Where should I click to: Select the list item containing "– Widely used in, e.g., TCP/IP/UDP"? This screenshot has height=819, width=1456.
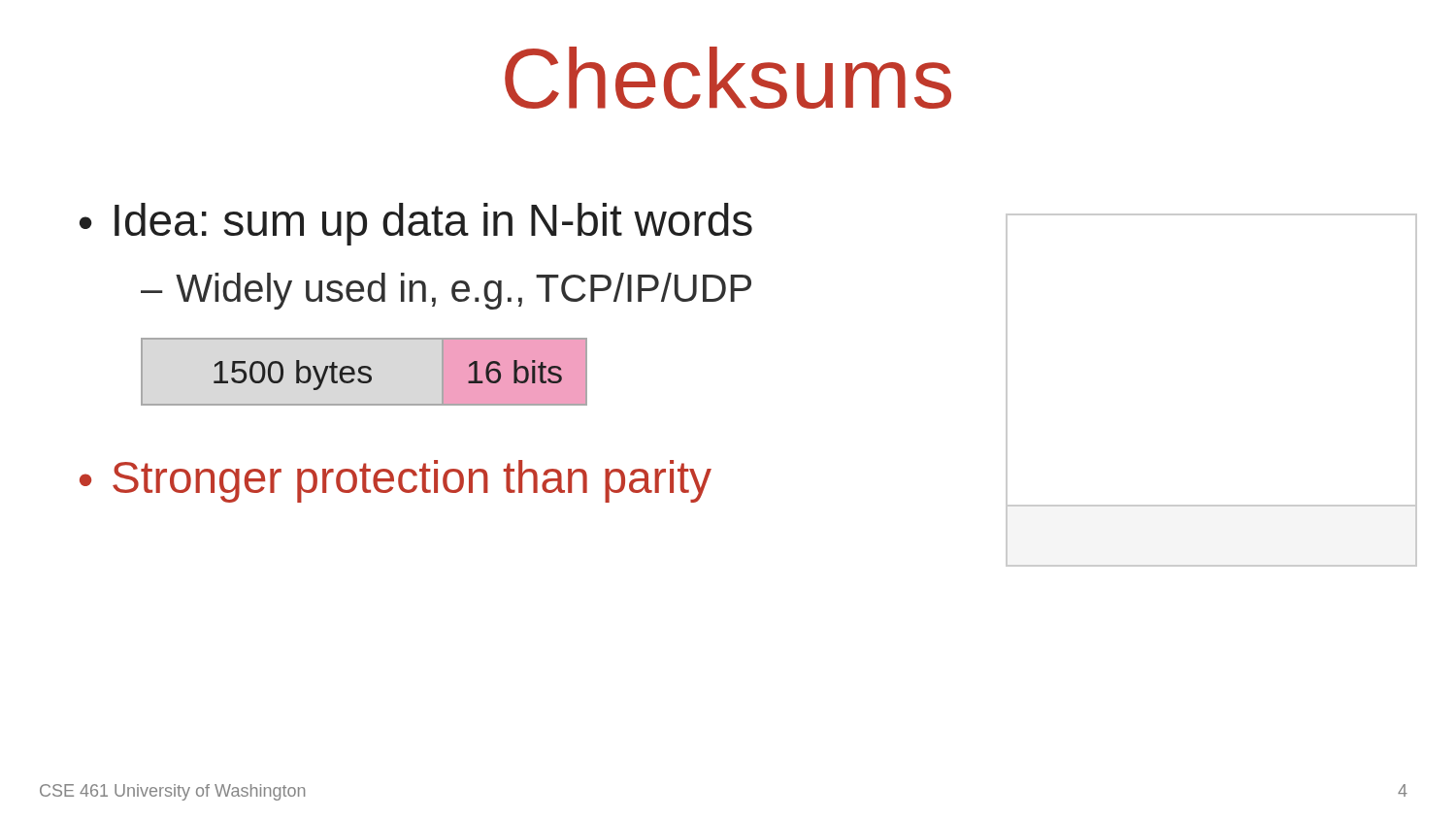(447, 289)
